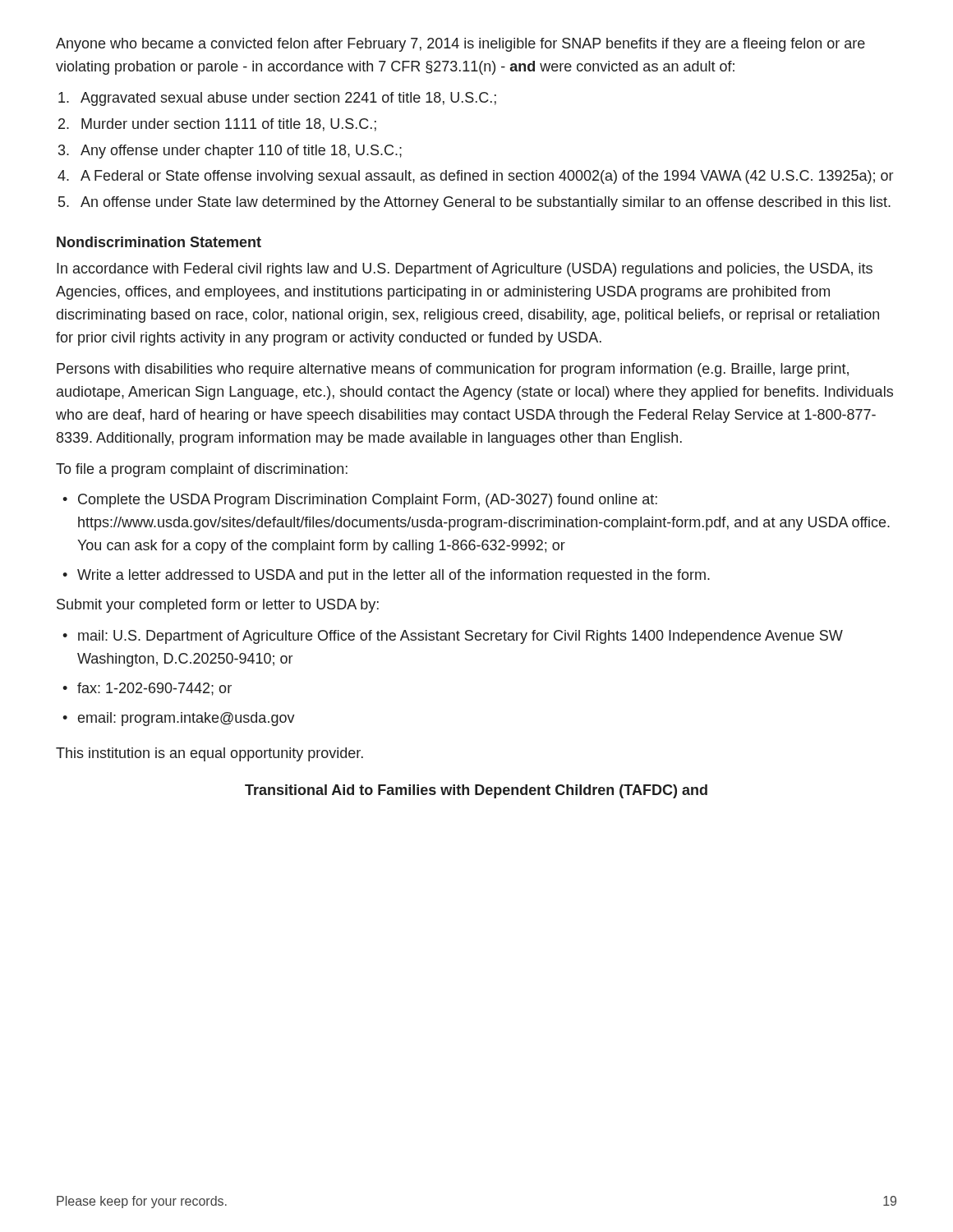Click on the element starting "Persons with disabilities who require alternative"
This screenshot has height=1232, width=953.
click(475, 403)
